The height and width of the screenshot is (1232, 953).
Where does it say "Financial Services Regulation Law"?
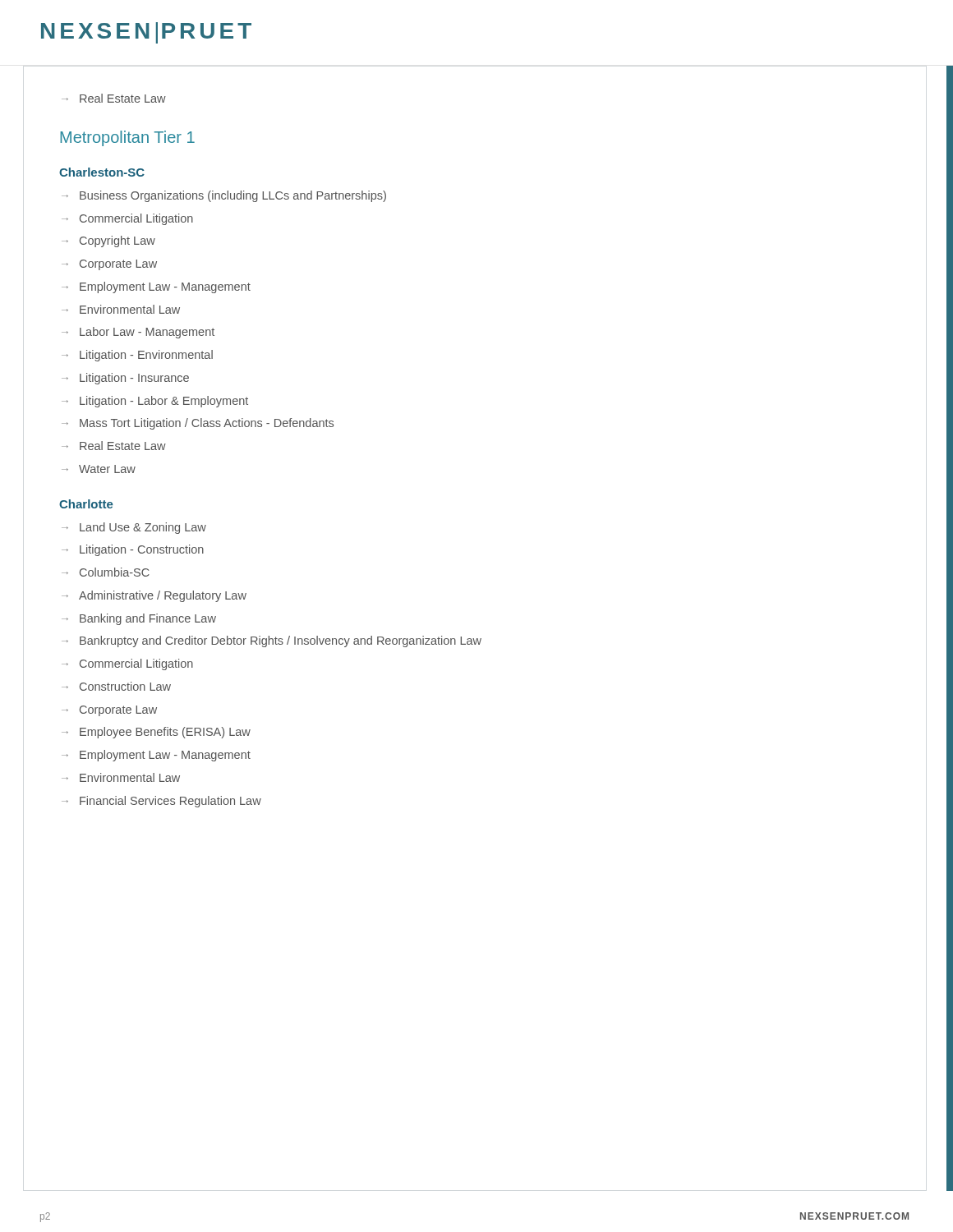[x=170, y=800]
